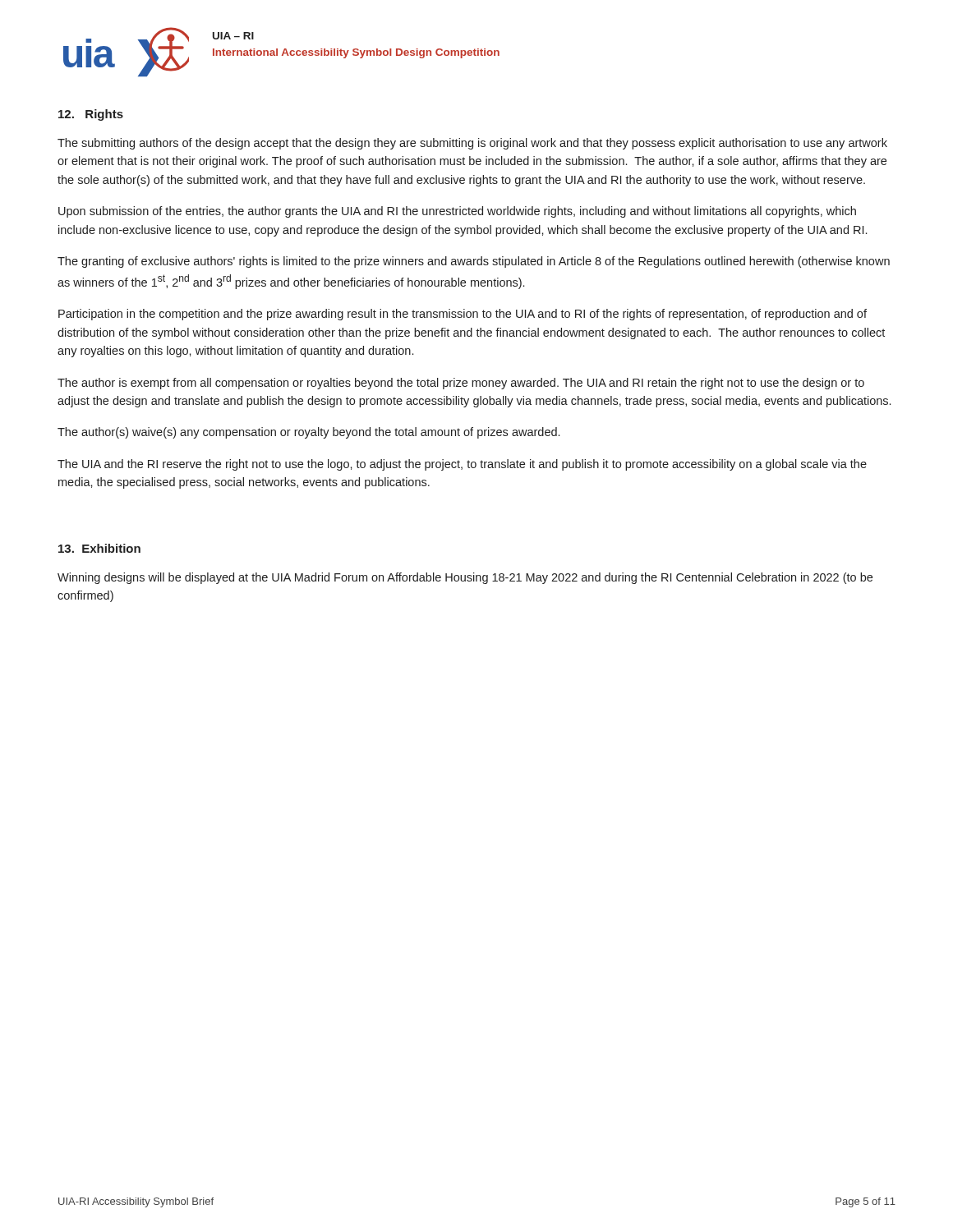Select the text block that says "The UIA and the RI reserve the"
953x1232 pixels.
click(462, 473)
